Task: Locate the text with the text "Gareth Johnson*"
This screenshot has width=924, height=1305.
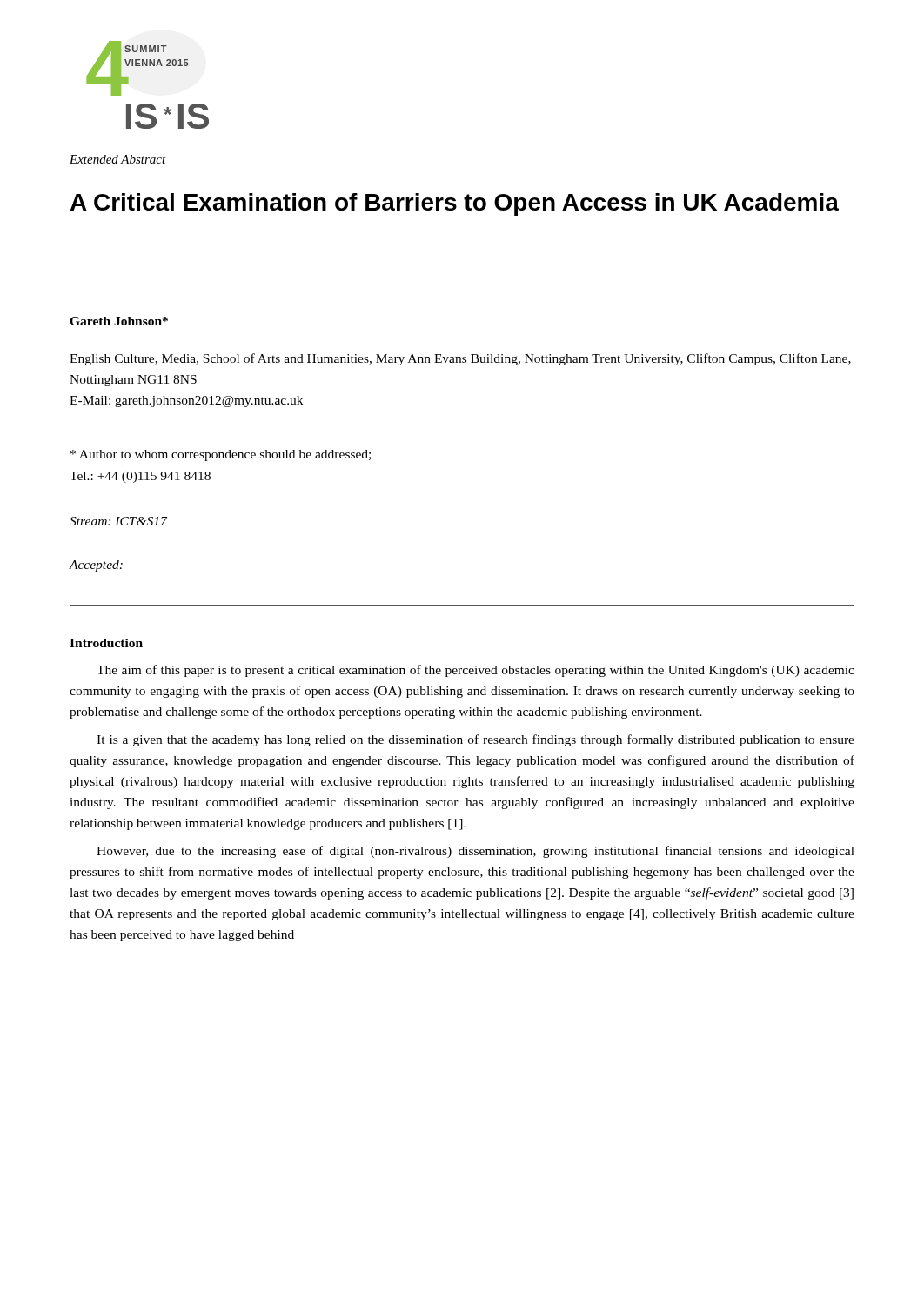Action: pos(119,321)
